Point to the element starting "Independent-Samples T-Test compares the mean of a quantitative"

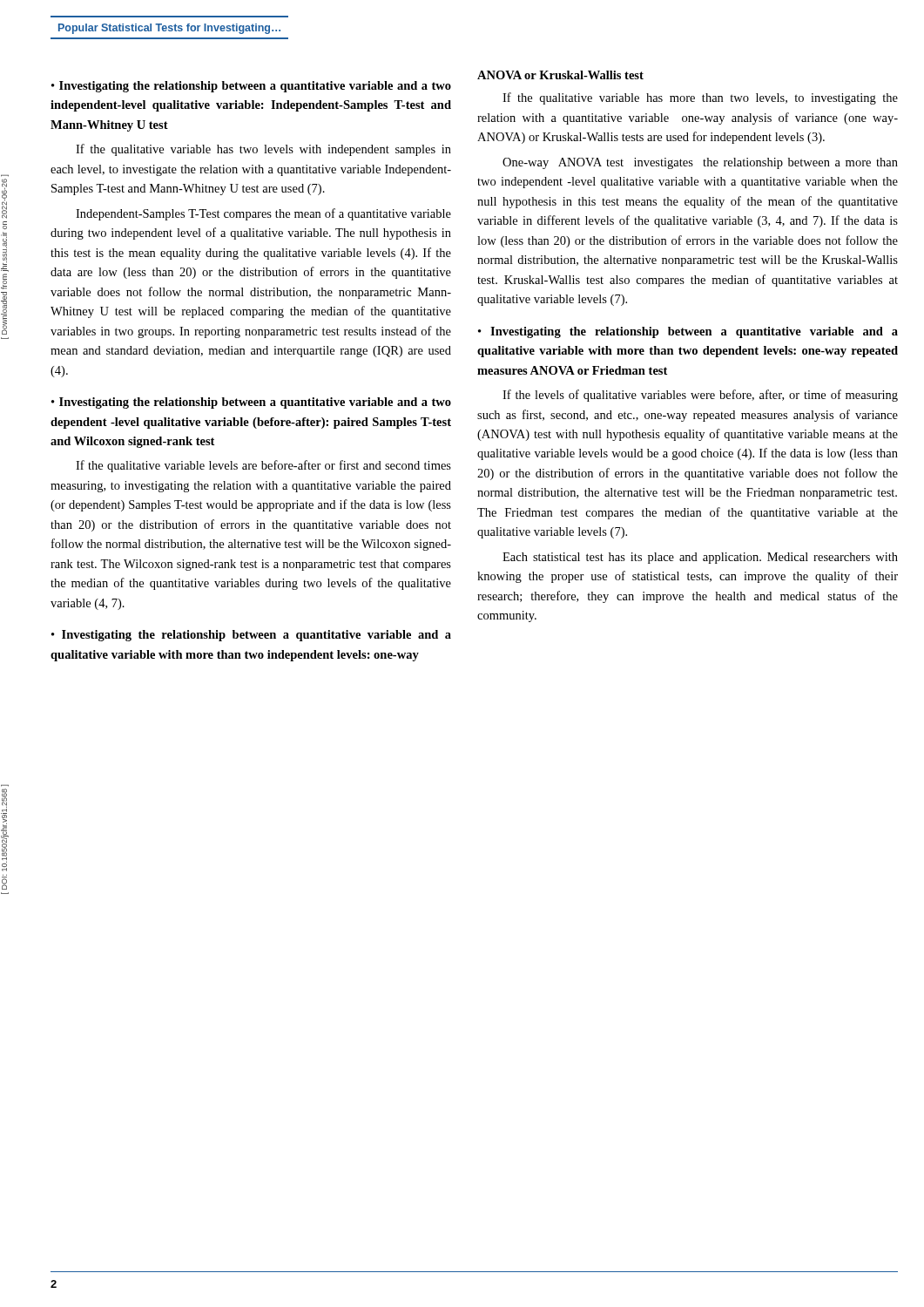pos(251,292)
